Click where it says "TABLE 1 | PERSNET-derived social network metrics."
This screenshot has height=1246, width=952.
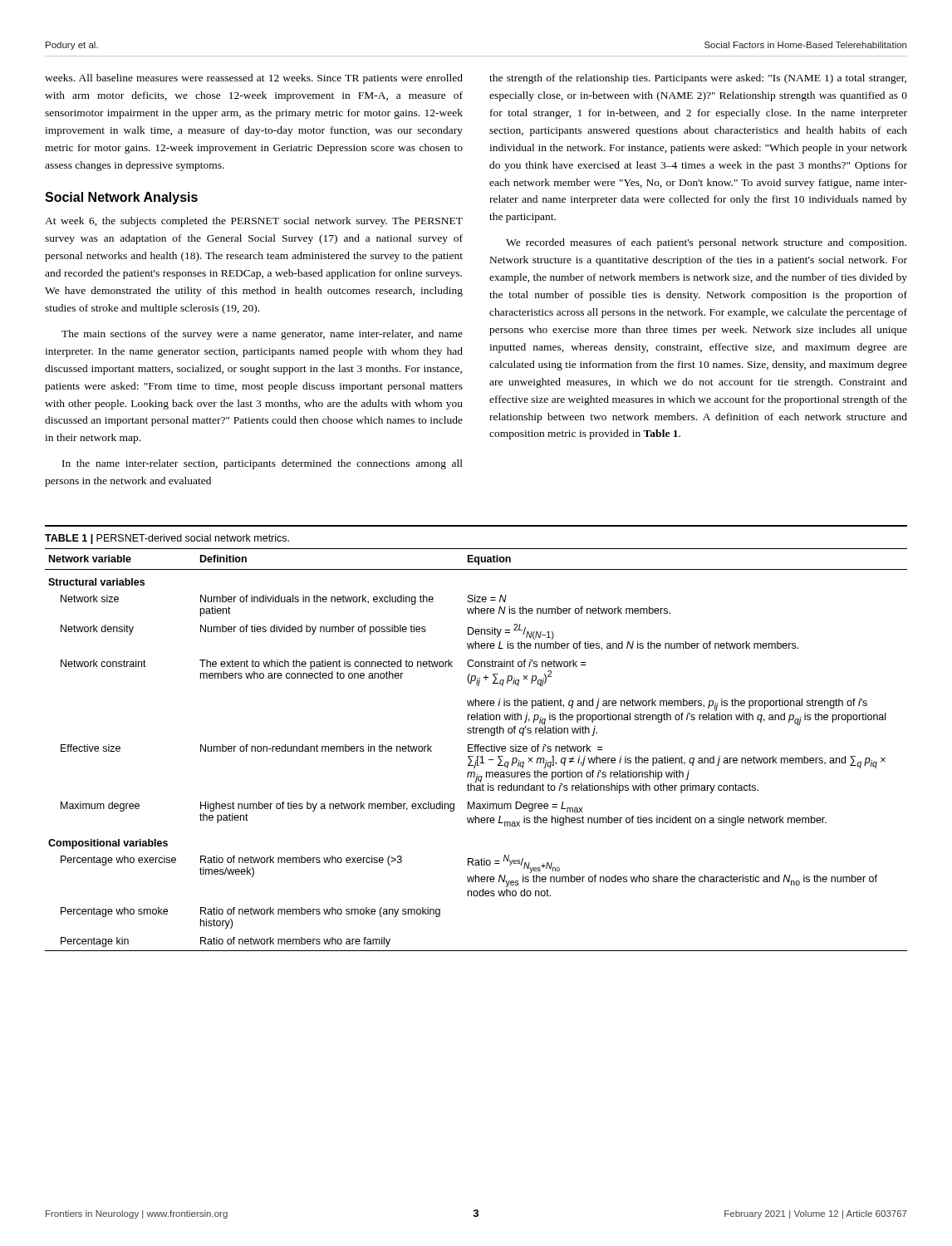pos(167,538)
